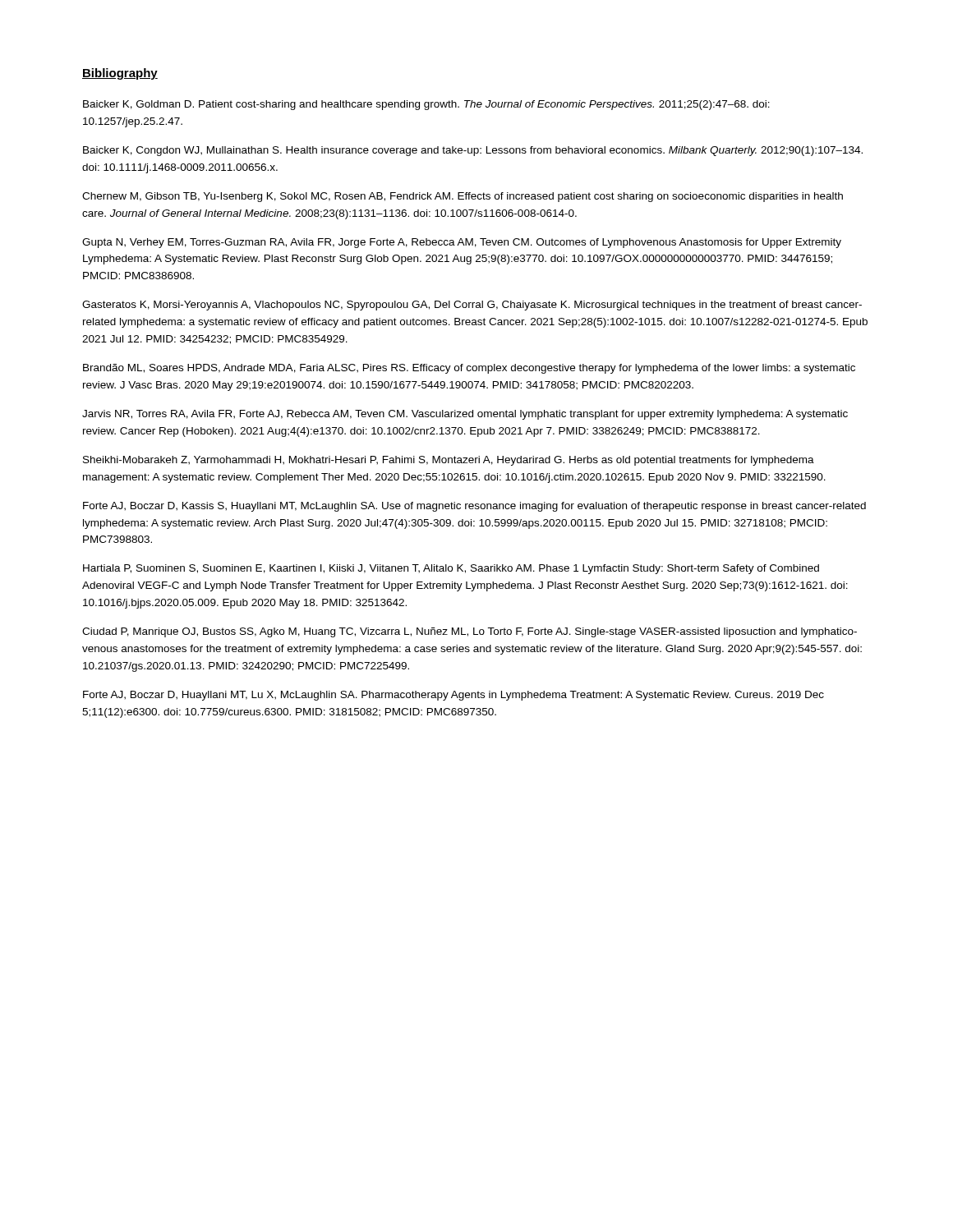This screenshot has width=953, height=1232.
Task: Locate the list item containing "Ciudad P, Manrique OJ, Bustos SS,"
Action: click(x=472, y=648)
